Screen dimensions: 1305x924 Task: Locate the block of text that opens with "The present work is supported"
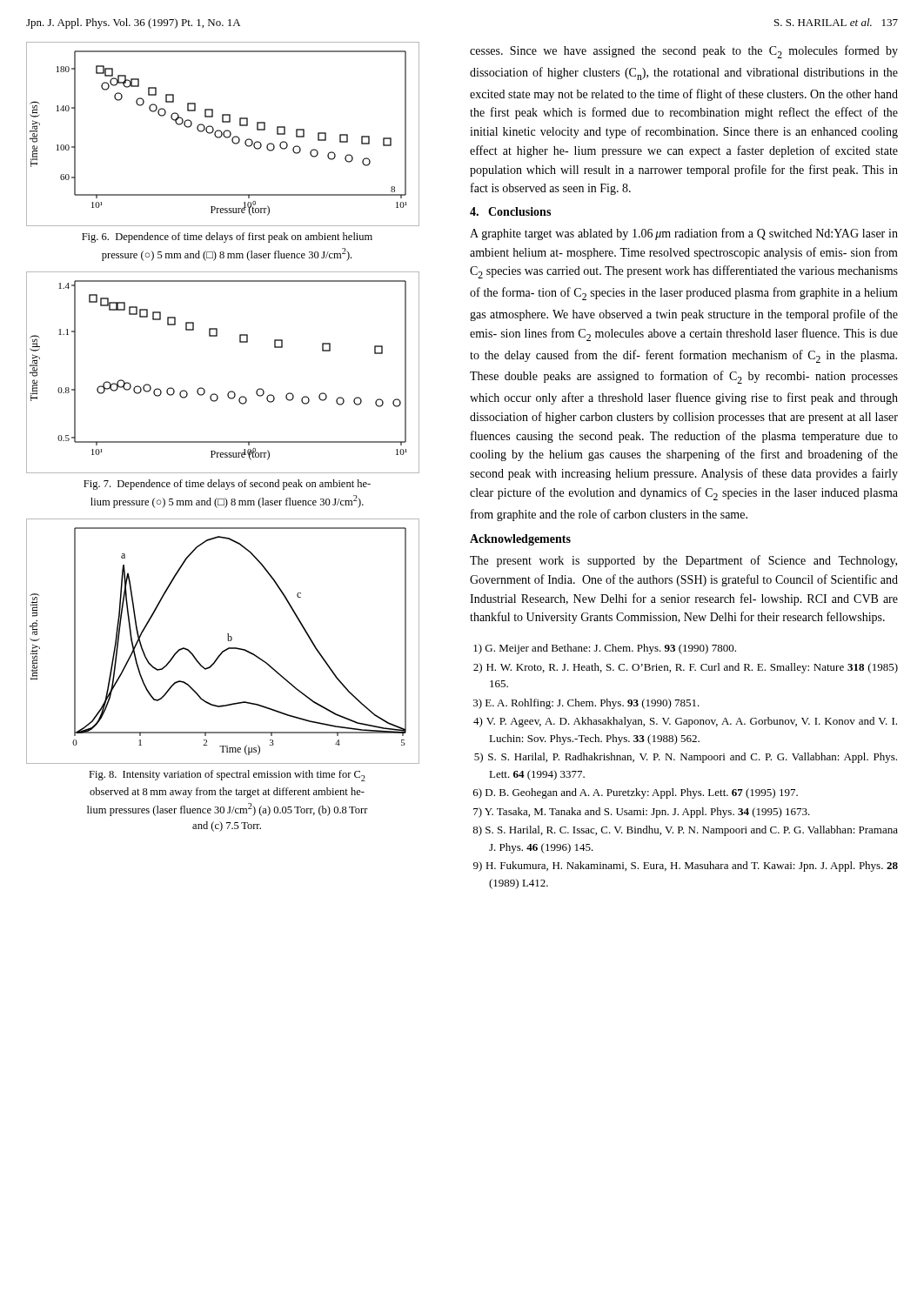(684, 589)
